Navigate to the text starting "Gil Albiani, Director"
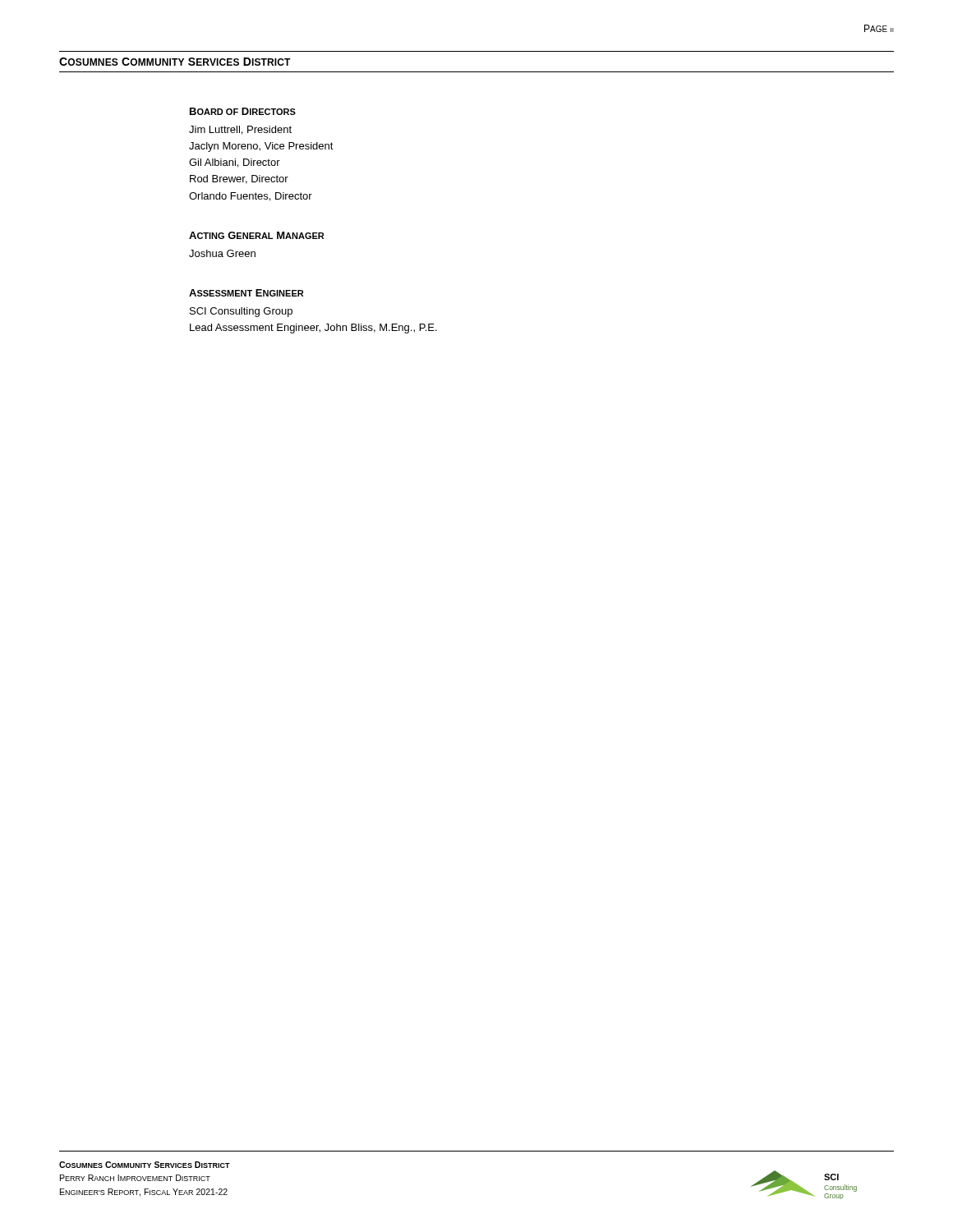953x1232 pixels. point(234,163)
